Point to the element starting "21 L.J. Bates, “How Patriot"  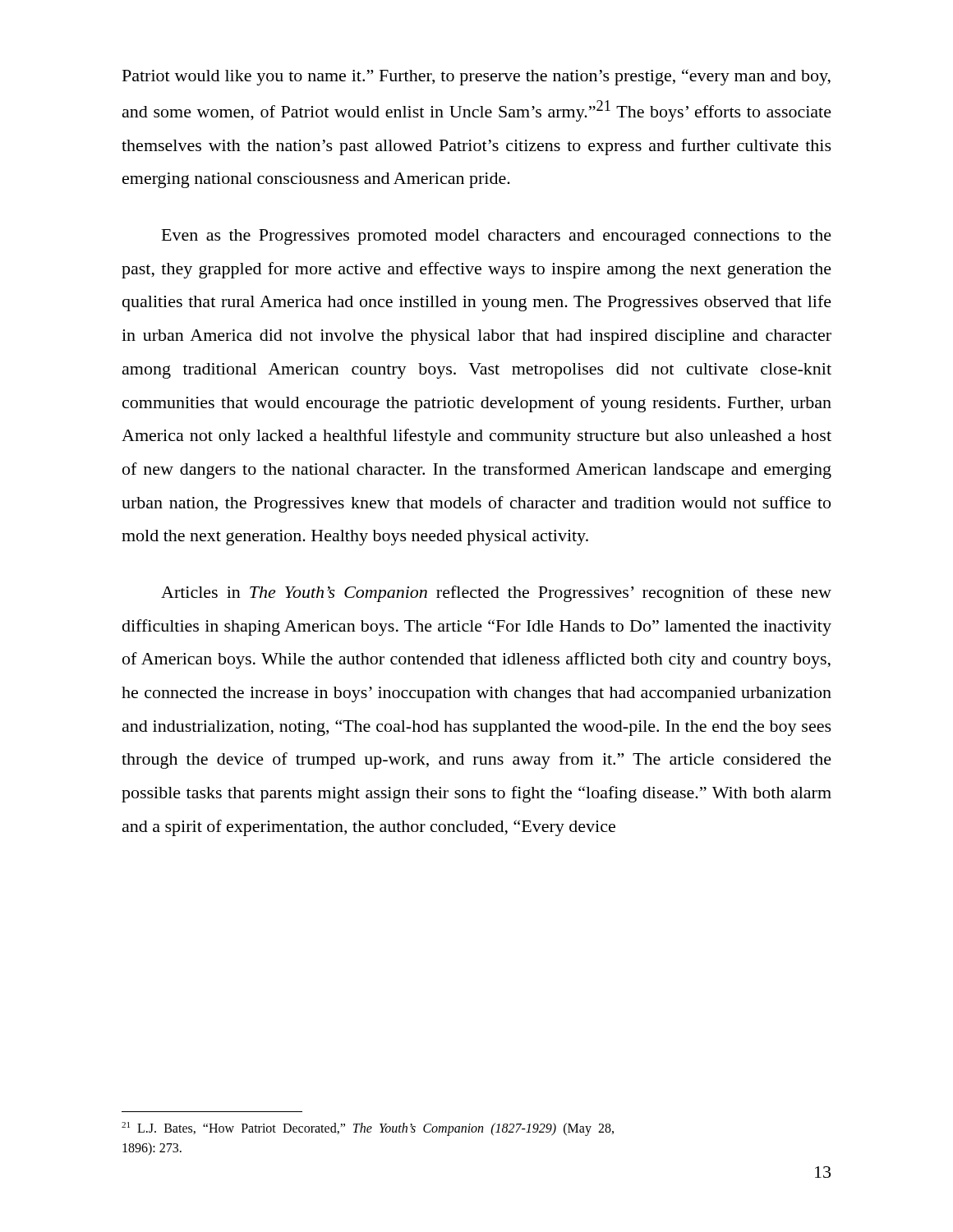point(368,1135)
